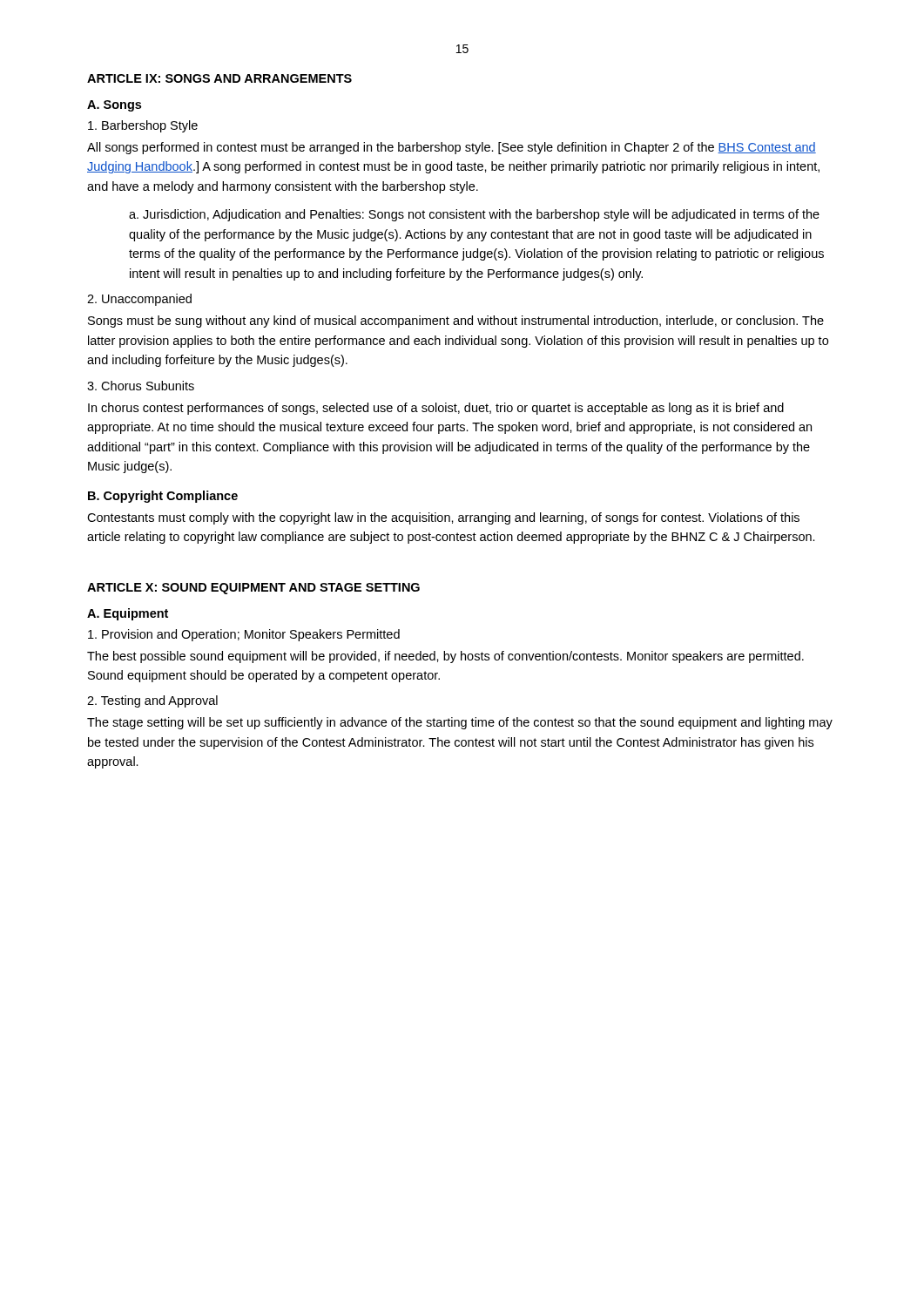Navigate to the block starting "B. Copyright Compliance"
Screen dimensions: 1307x924
click(x=163, y=495)
